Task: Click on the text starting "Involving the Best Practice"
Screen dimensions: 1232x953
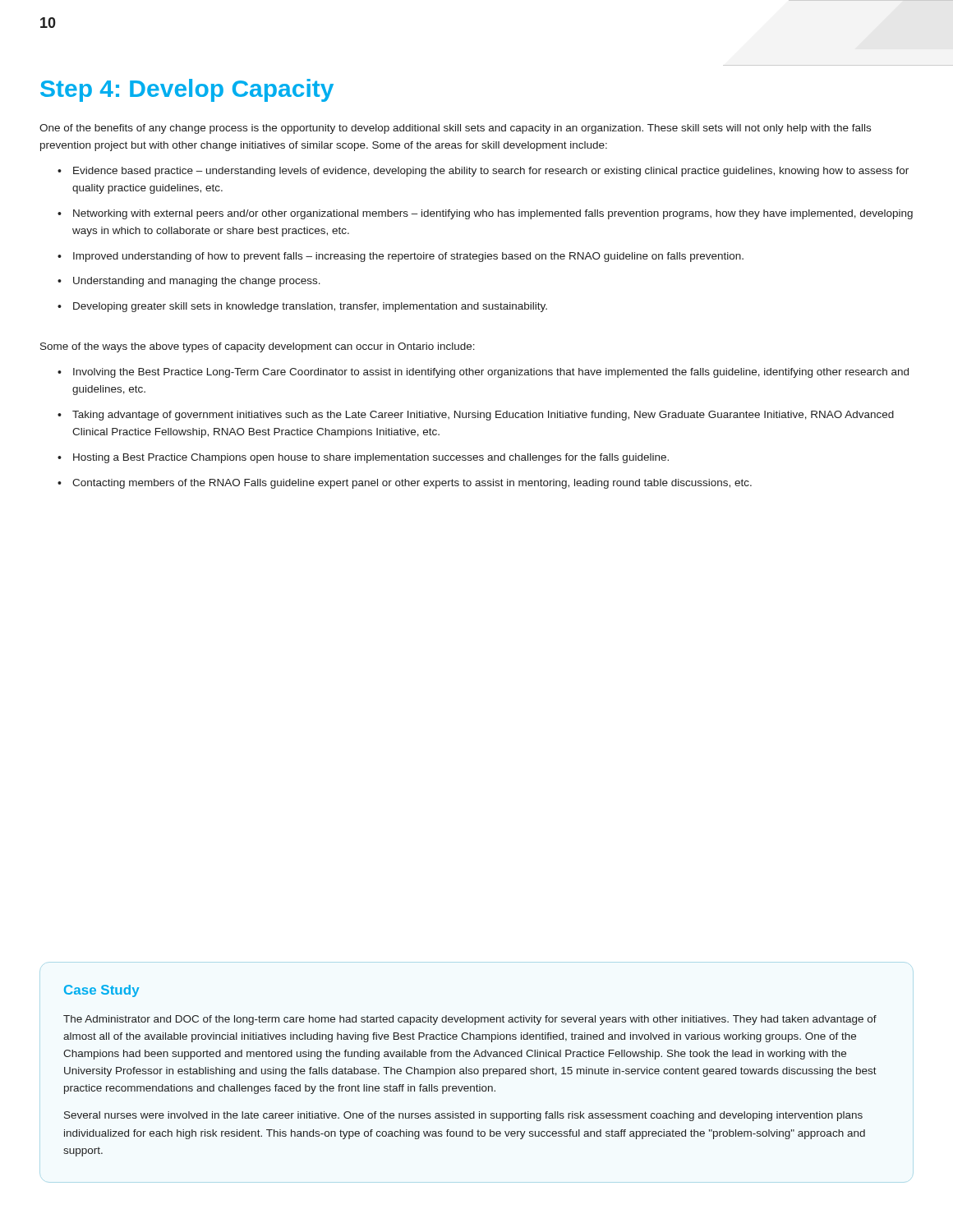Action: point(491,380)
